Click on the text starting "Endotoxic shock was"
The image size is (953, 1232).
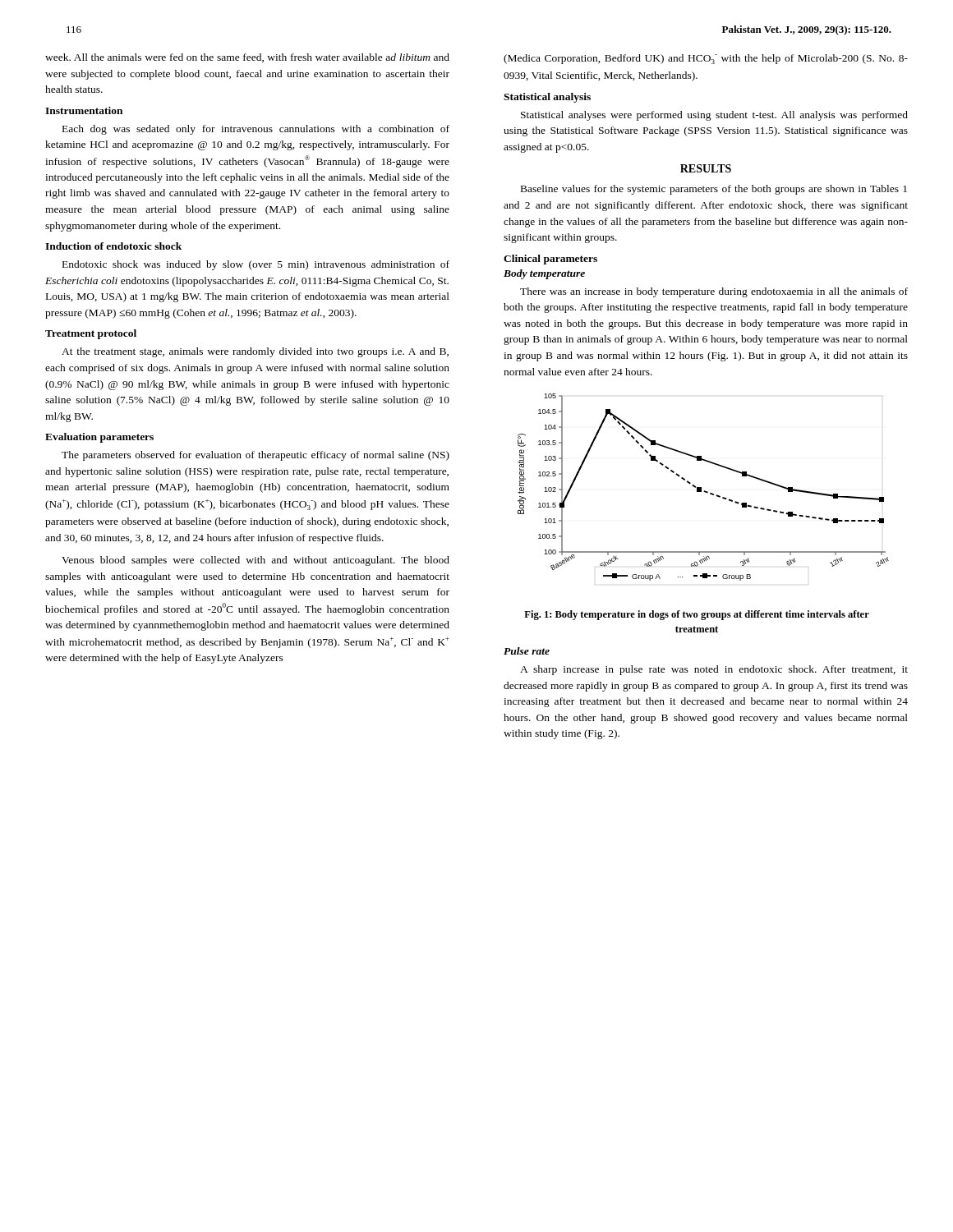247,288
